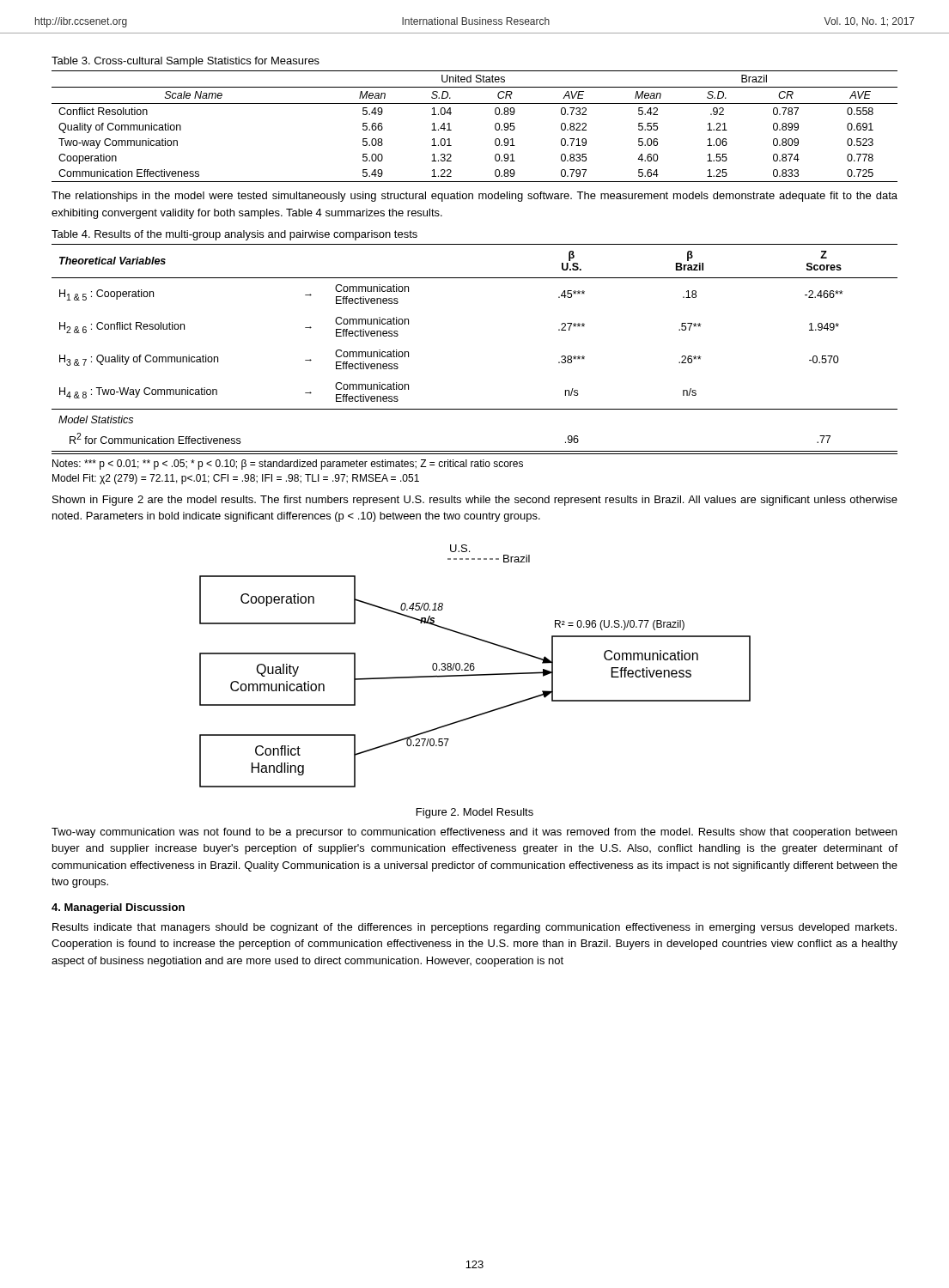Click on the region starting "Shown in Figure 2"
The height and width of the screenshot is (1288, 949).
coord(474,507)
